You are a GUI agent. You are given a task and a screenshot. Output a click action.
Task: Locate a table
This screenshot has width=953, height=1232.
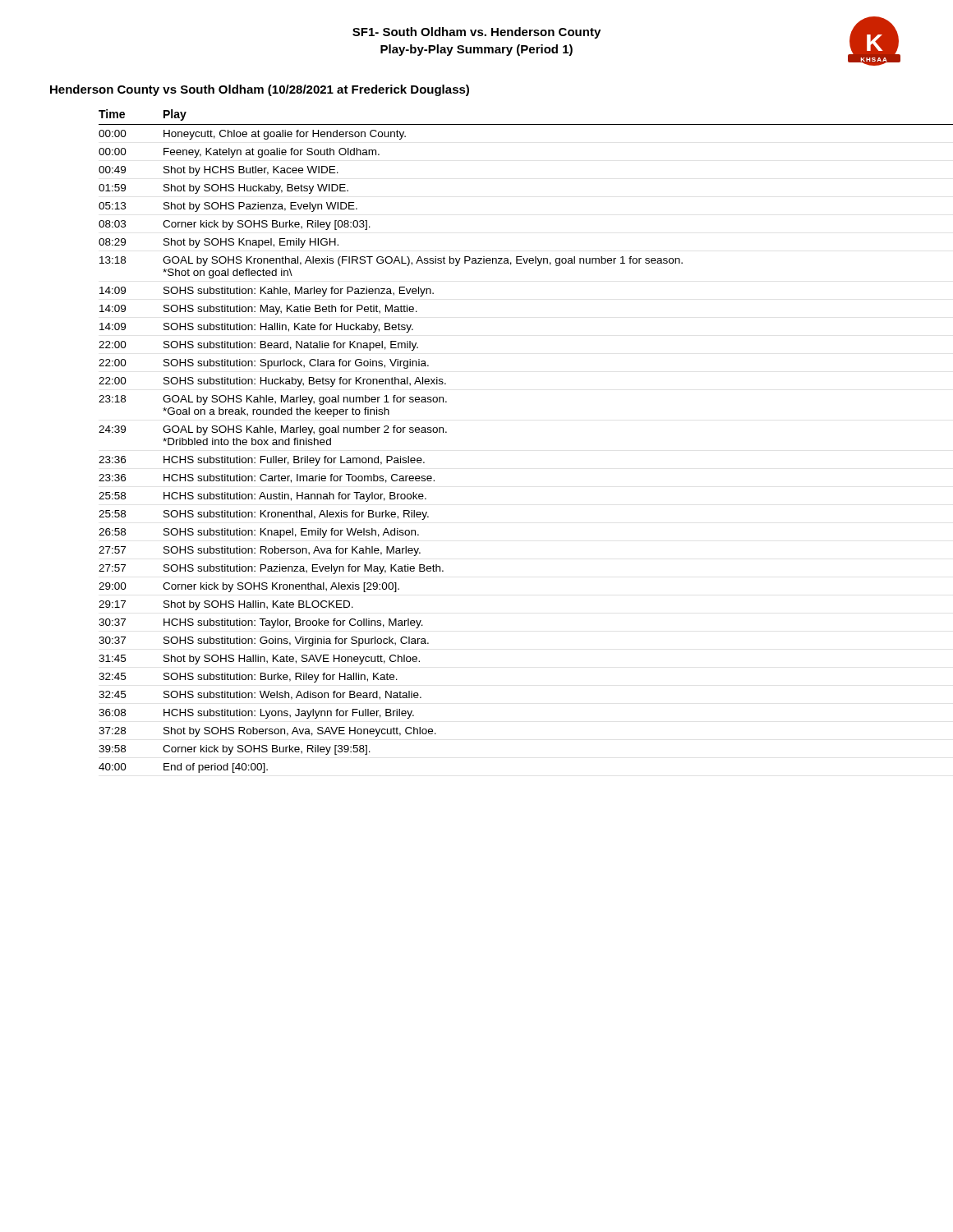[x=476, y=440]
